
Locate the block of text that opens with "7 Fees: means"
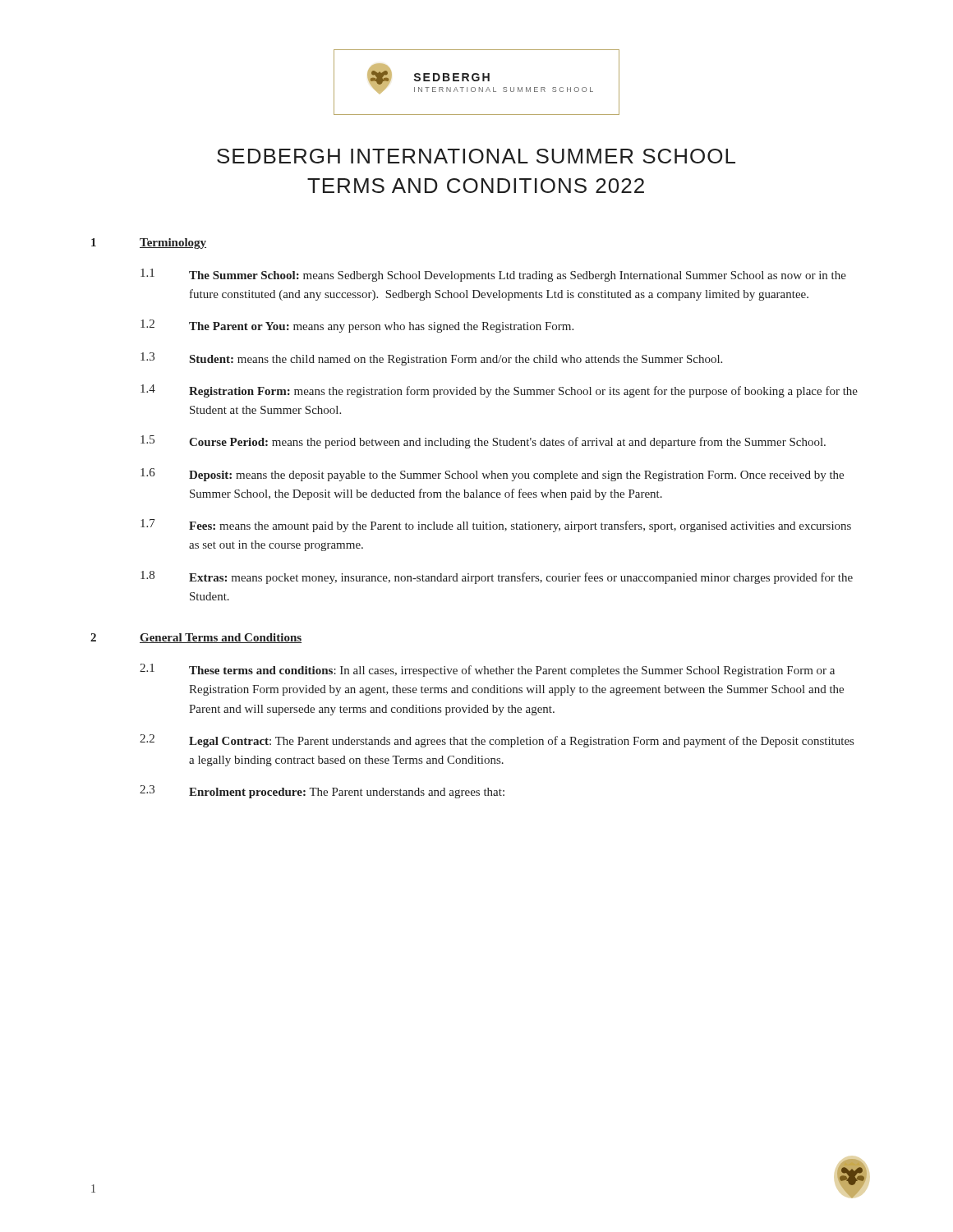coord(501,536)
